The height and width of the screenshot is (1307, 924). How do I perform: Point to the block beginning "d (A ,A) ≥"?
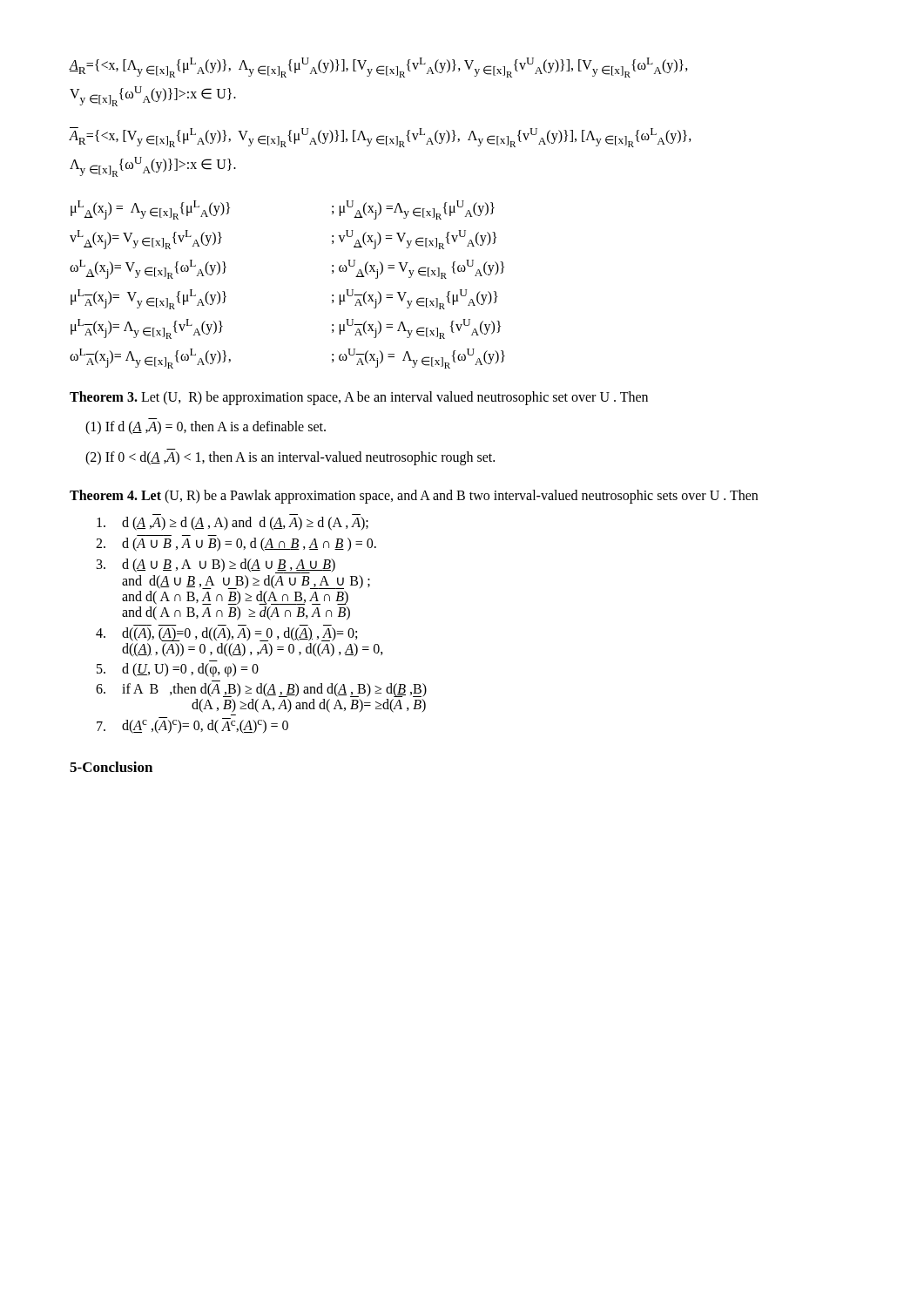pos(233,524)
